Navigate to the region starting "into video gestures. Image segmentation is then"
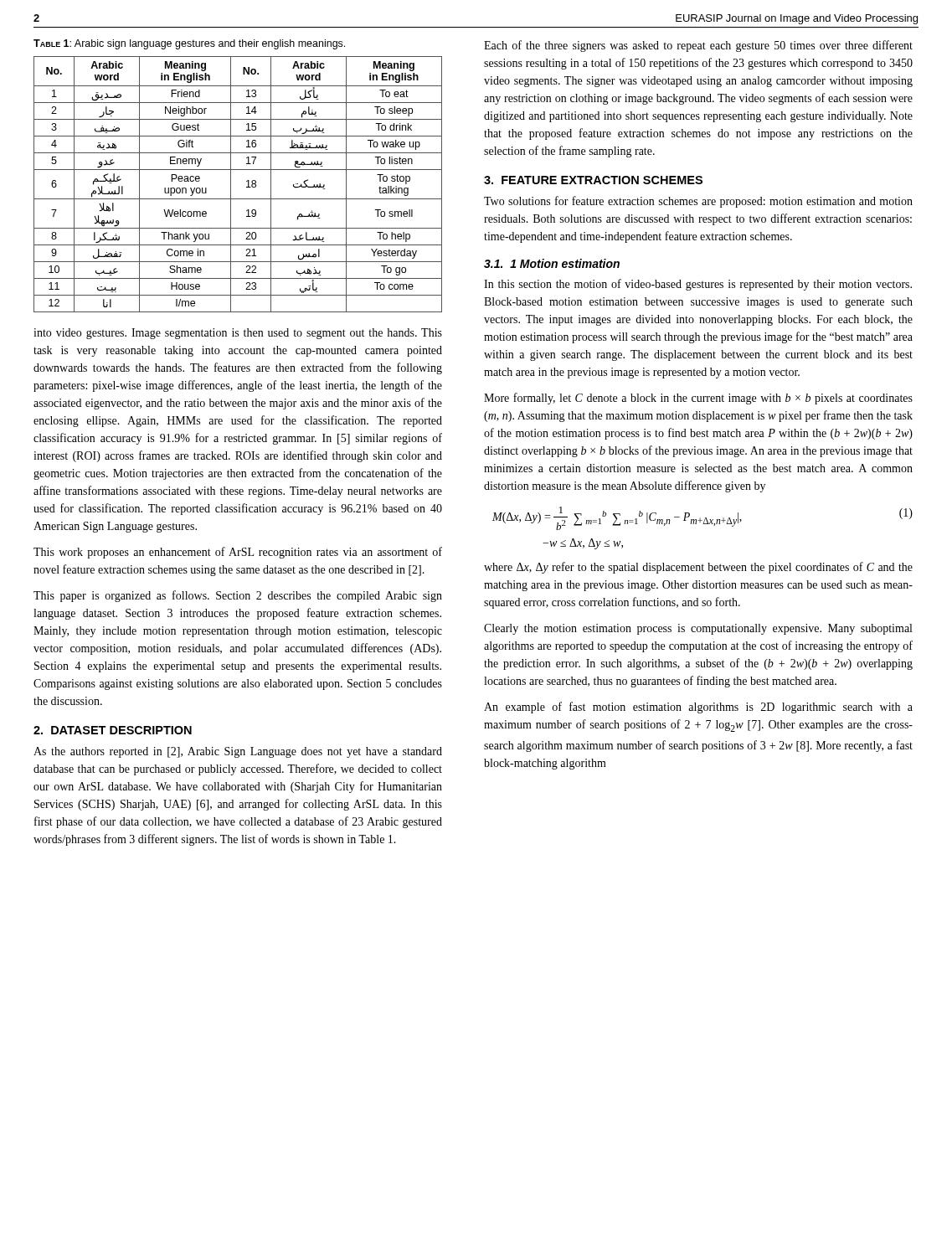952x1256 pixels. tap(238, 429)
